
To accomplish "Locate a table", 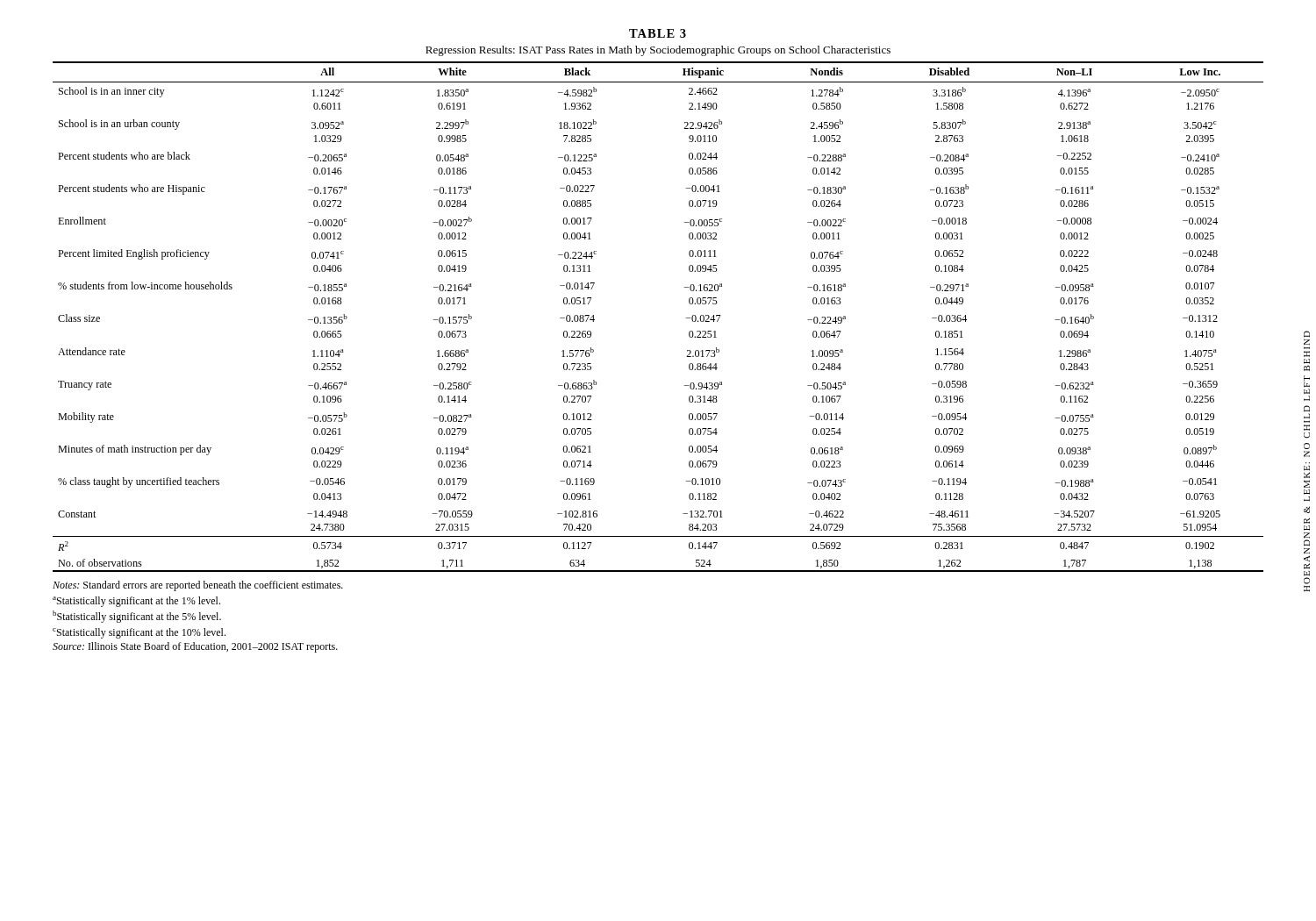I will pos(658,317).
